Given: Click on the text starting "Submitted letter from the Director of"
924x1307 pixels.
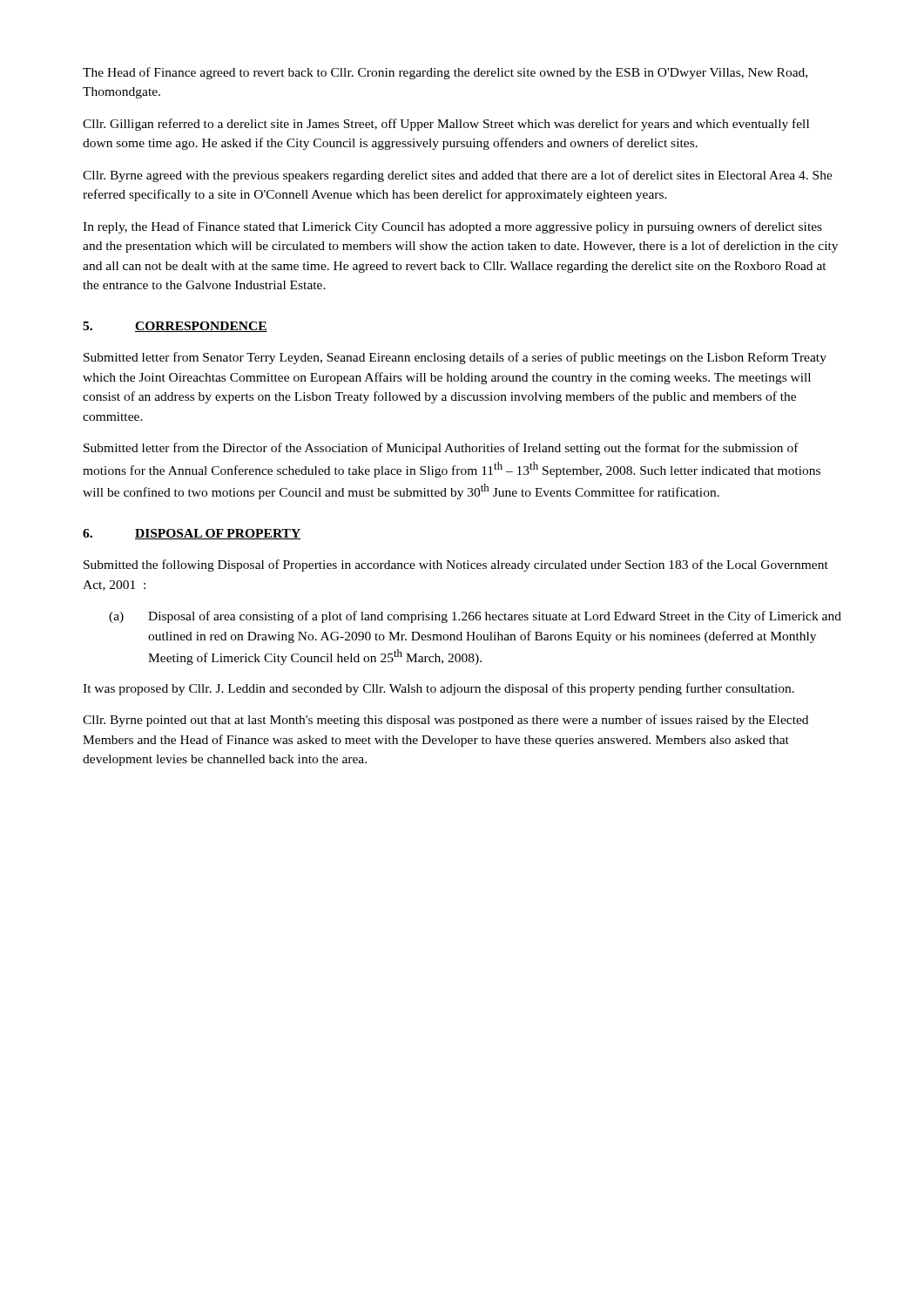Looking at the screenshot, I should [x=452, y=470].
